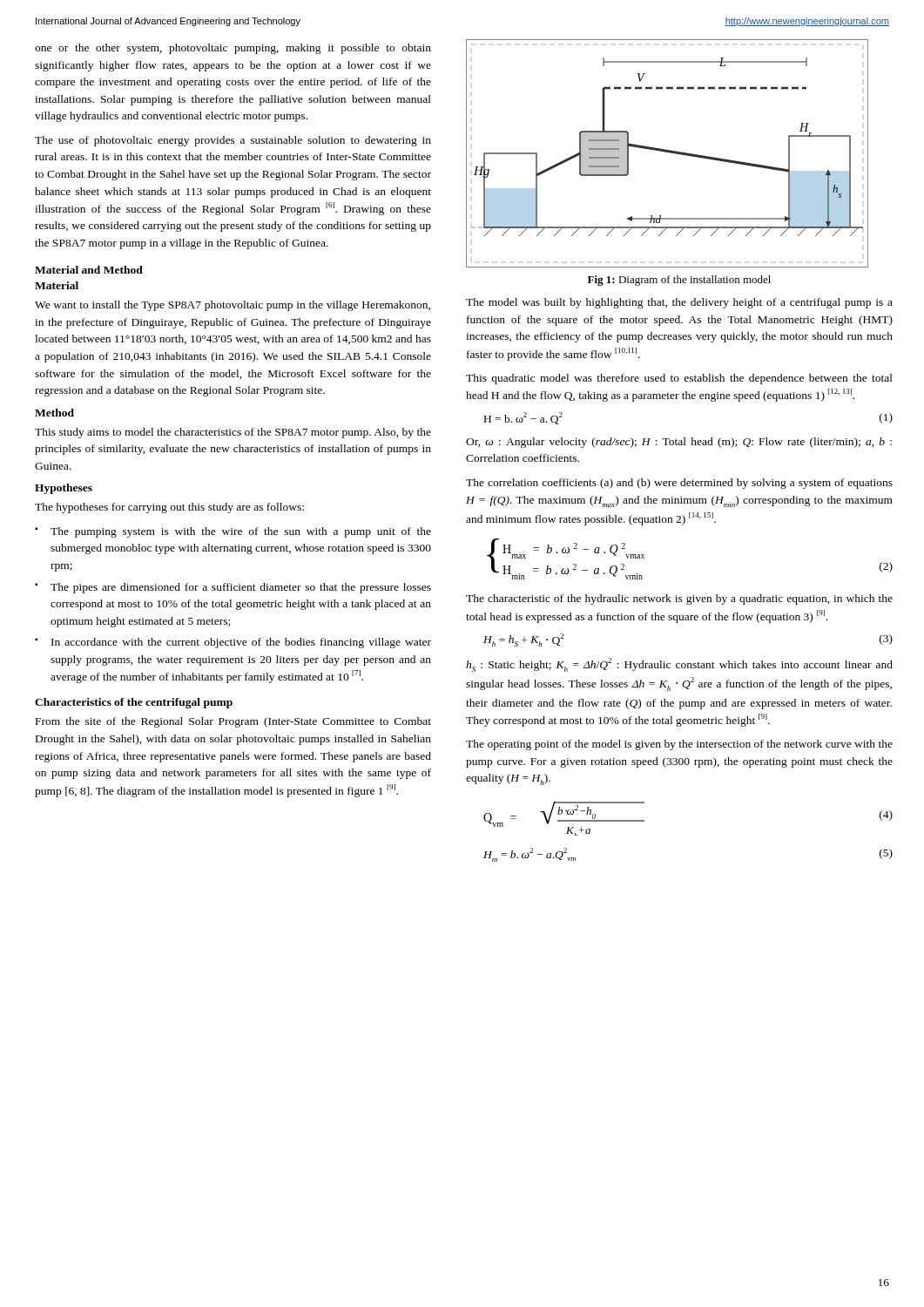The height and width of the screenshot is (1307, 924).
Task: Where is the formula that starts "Hm = b. ω2 − a.Q2vm"?
Action: [x=528, y=854]
